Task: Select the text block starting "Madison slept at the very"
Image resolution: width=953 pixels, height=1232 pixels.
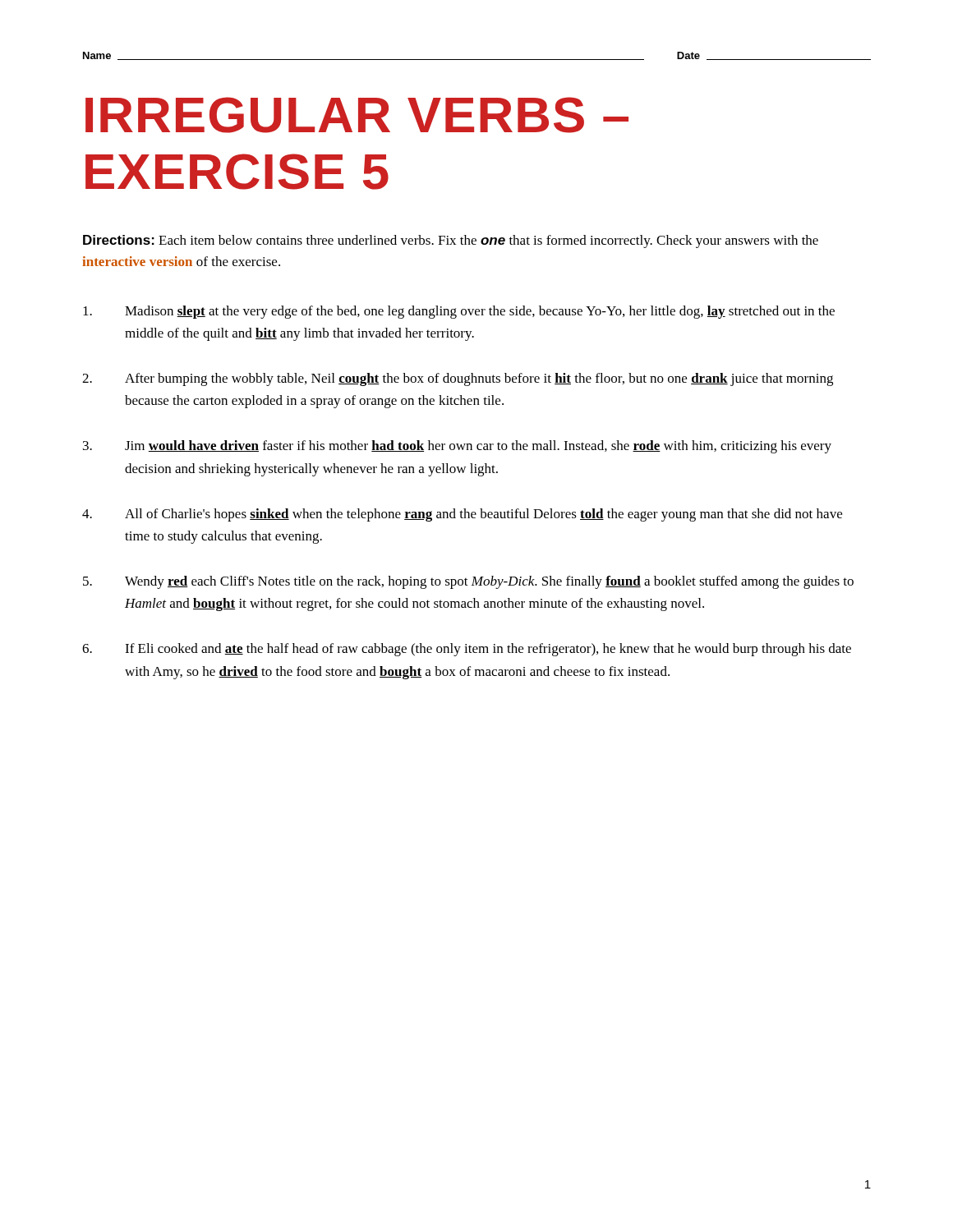Action: pyautogui.click(x=476, y=322)
